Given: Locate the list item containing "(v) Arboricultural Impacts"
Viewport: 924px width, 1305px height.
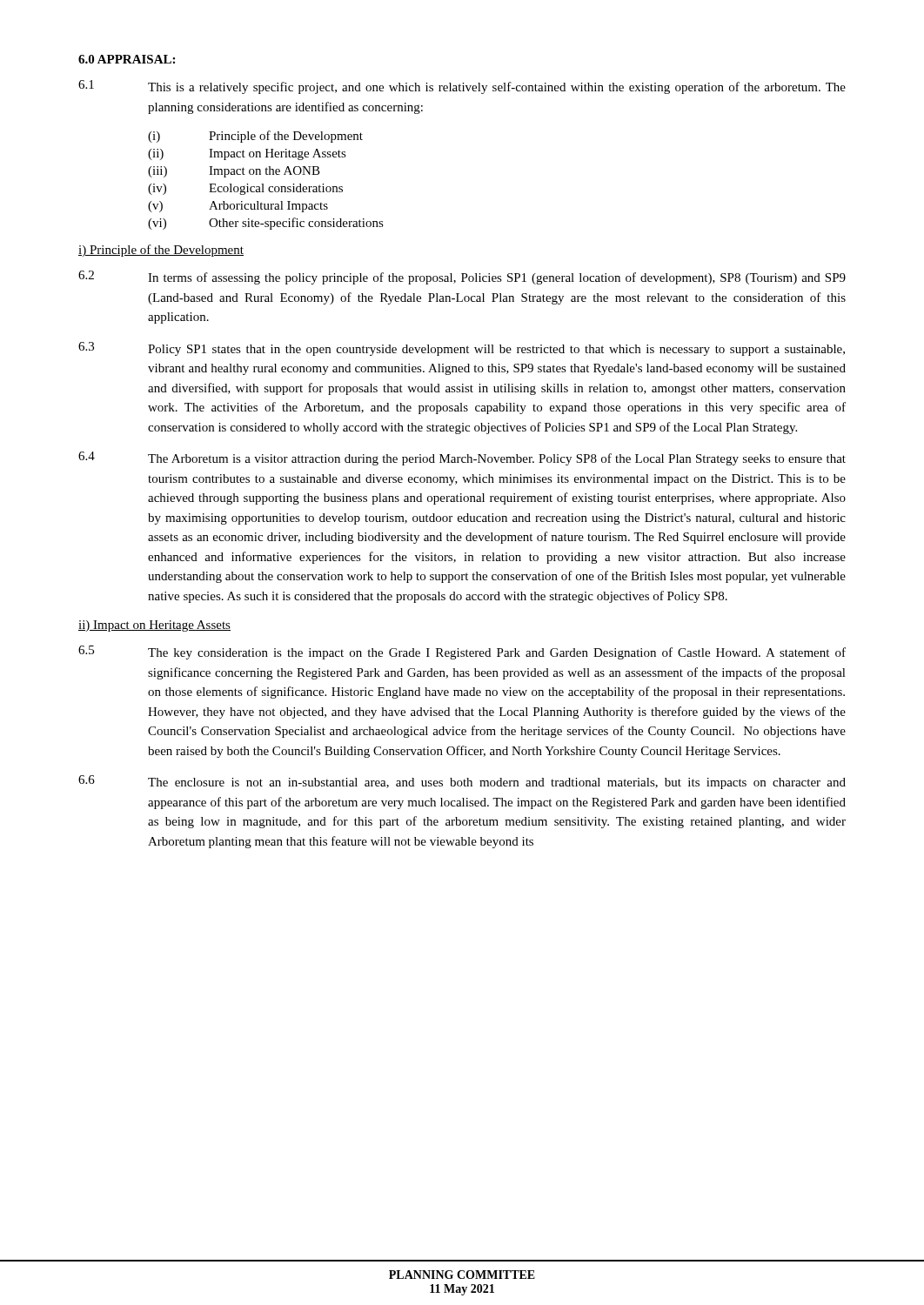Looking at the screenshot, I should coord(238,207).
